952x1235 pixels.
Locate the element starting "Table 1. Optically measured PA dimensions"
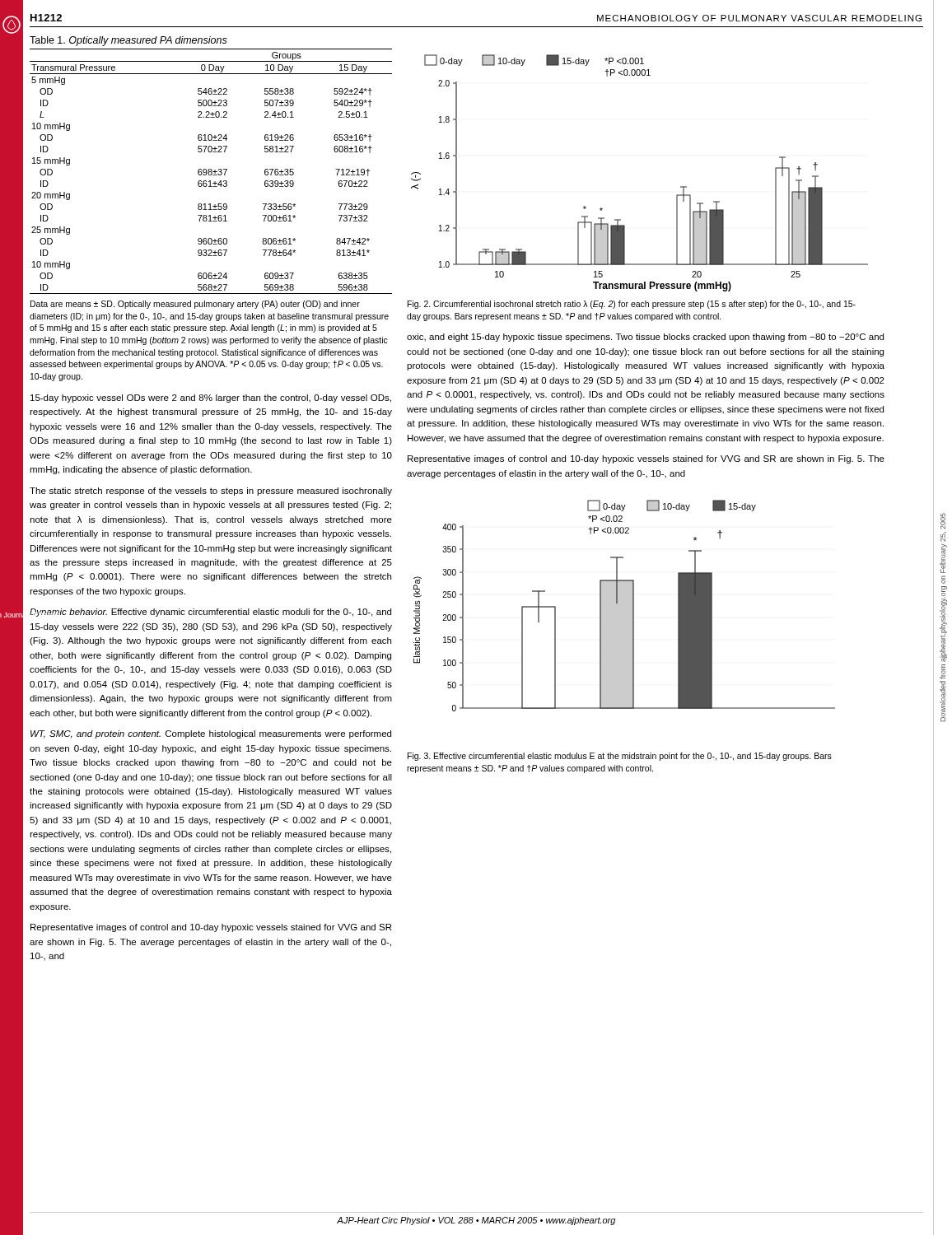(128, 40)
